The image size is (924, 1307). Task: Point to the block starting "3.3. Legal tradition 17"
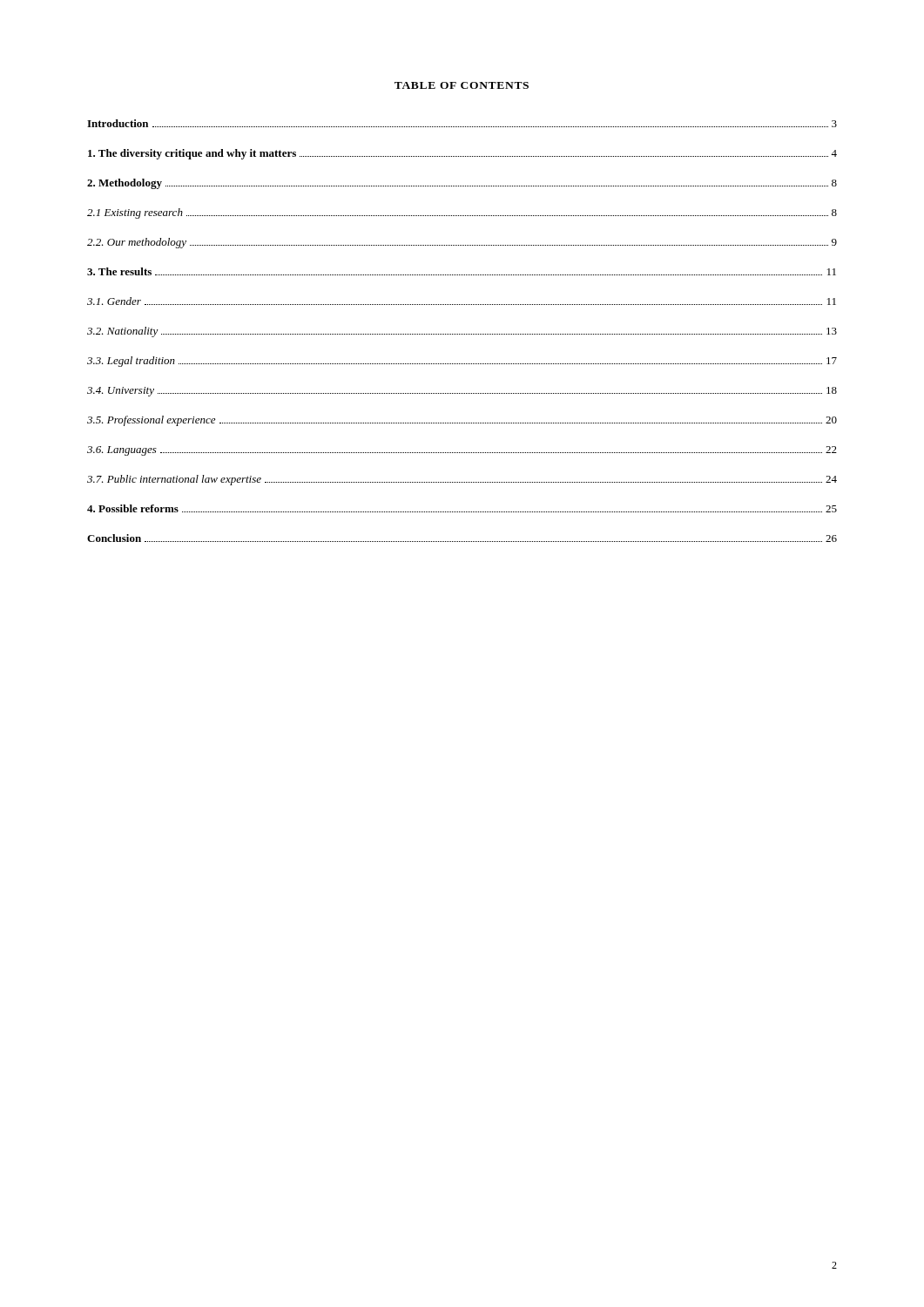tap(462, 361)
